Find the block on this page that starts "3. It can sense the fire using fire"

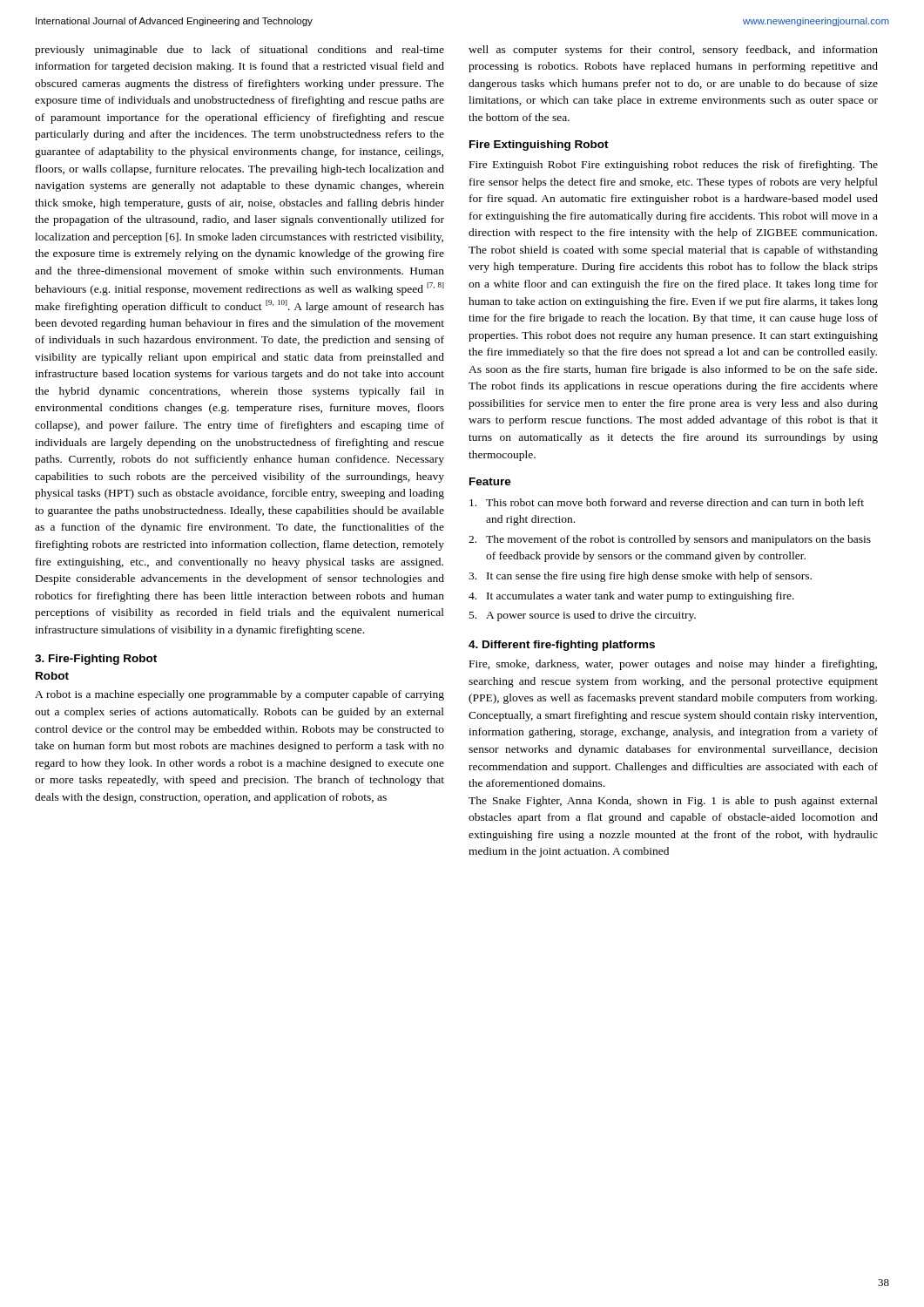641,576
